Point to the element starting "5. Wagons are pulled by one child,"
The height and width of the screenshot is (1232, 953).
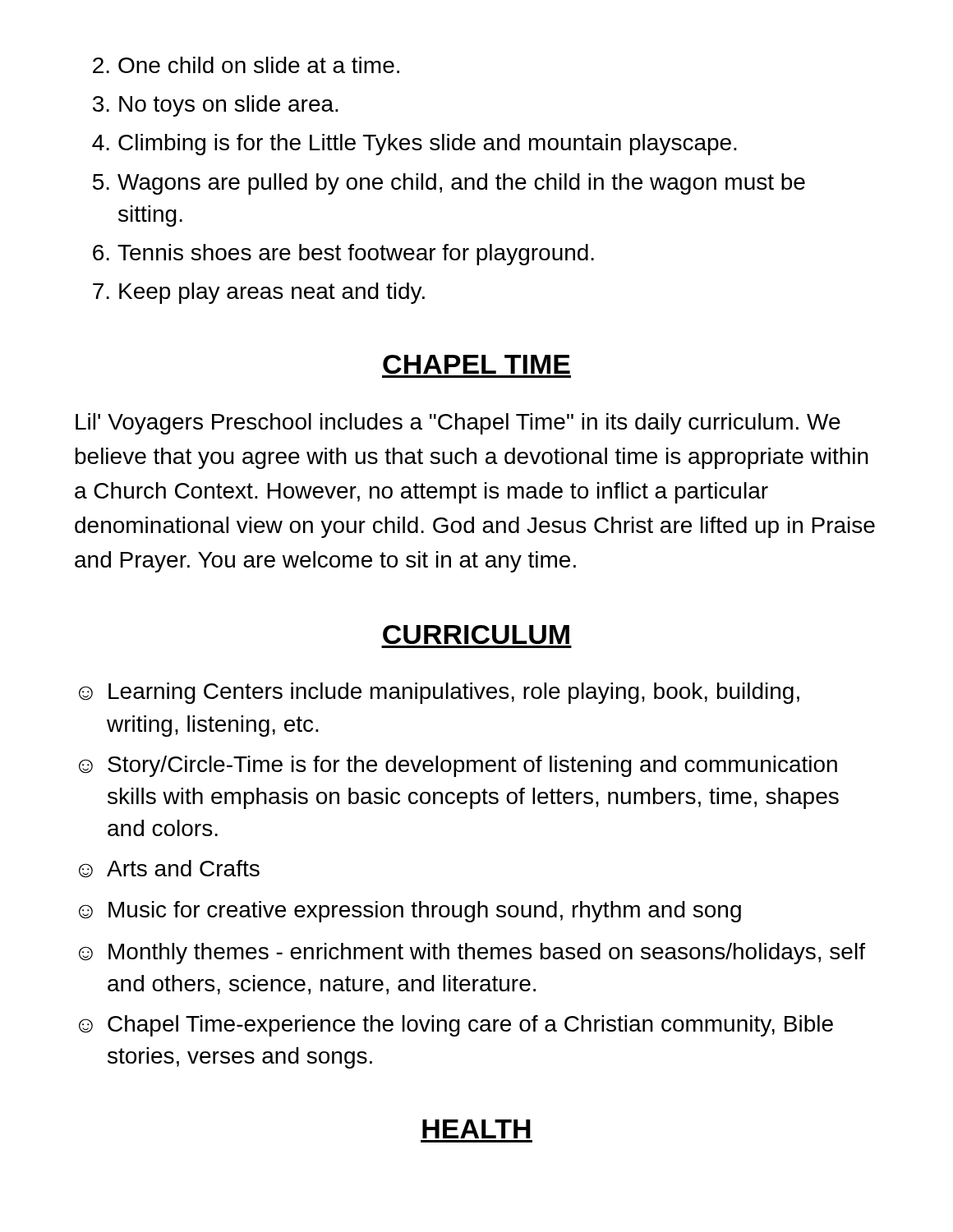coord(476,198)
